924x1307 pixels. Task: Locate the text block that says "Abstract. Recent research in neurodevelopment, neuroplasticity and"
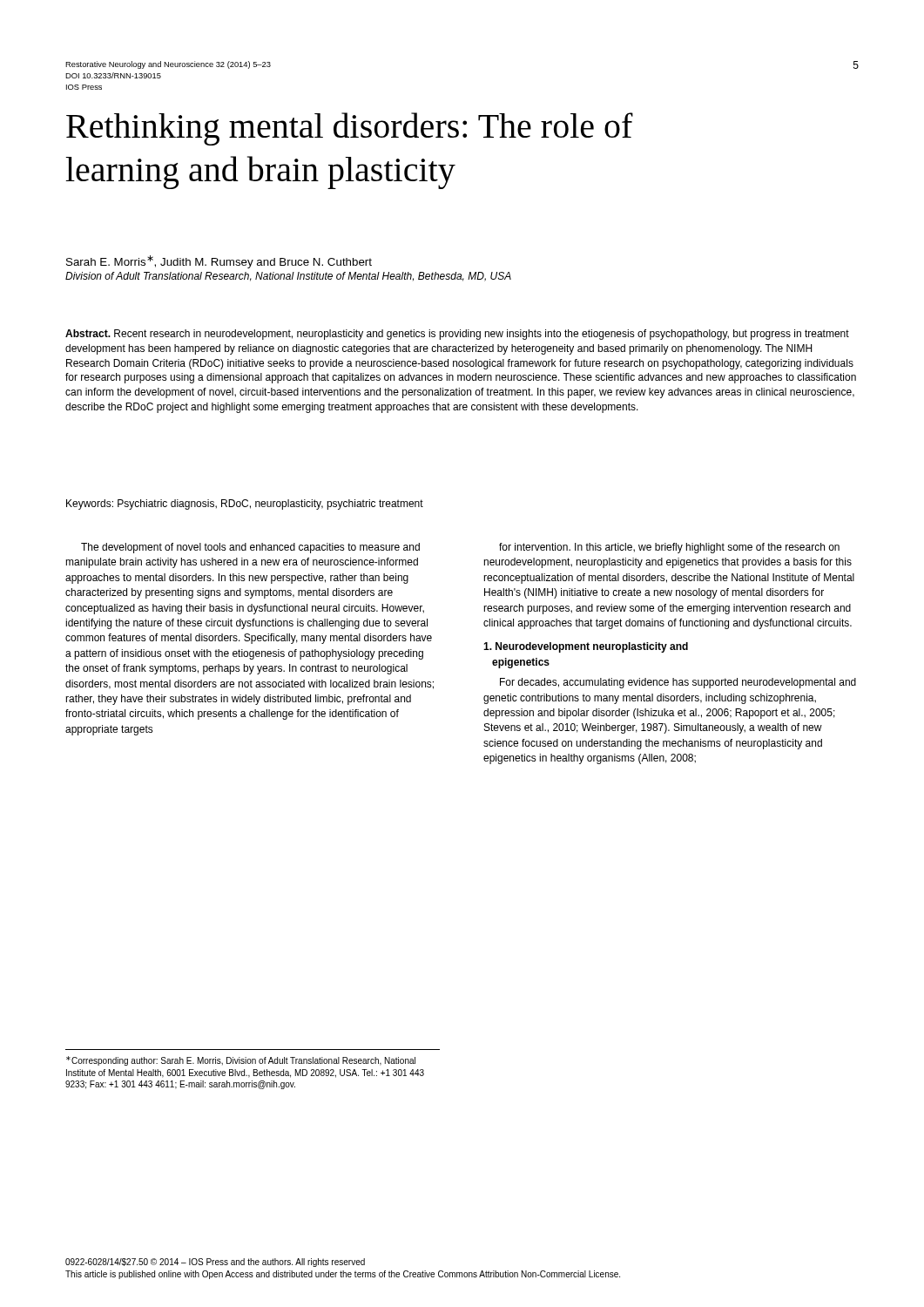click(461, 370)
